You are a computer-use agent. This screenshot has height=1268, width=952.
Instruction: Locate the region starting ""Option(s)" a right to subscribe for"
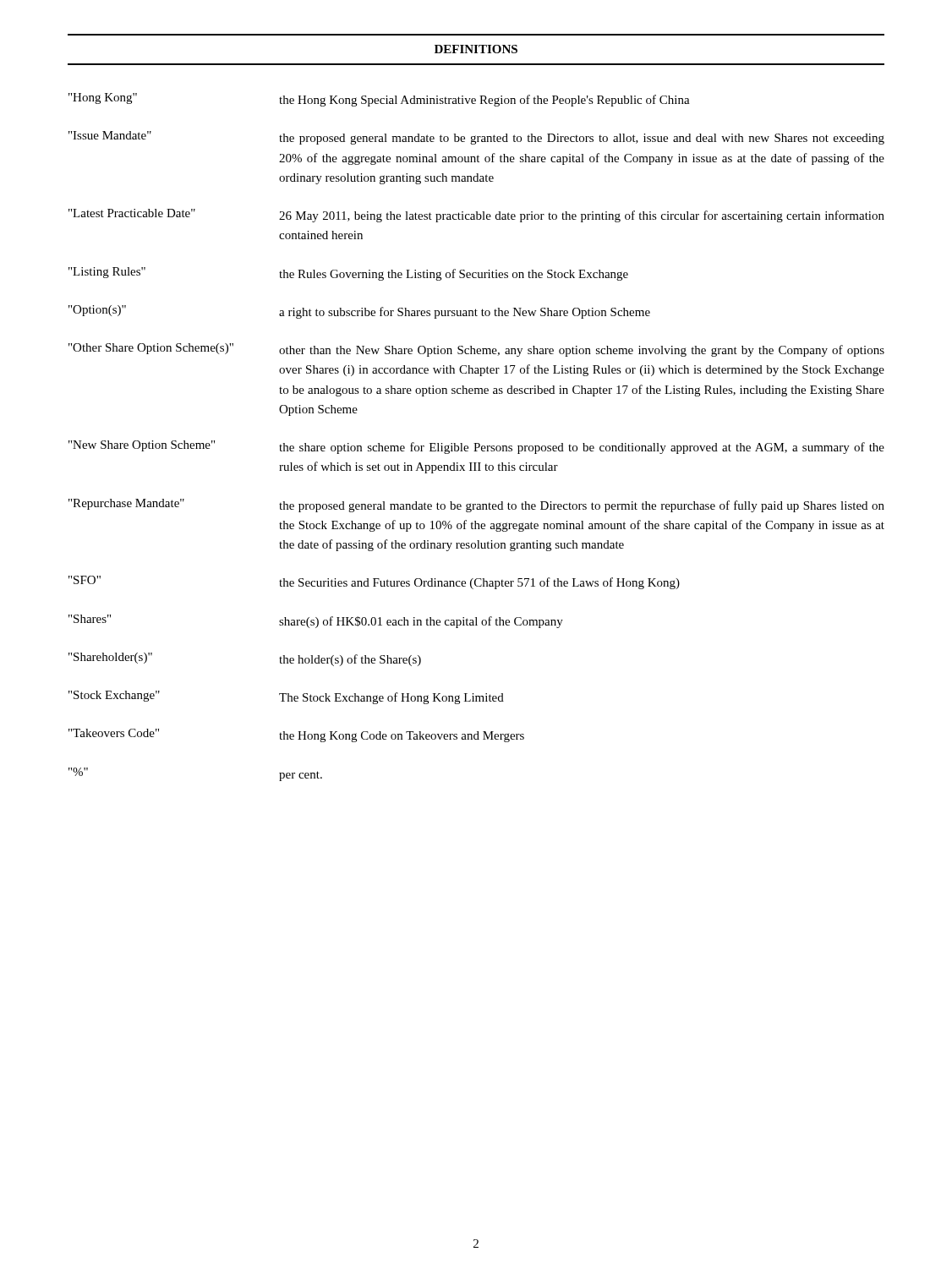pyautogui.click(x=476, y=312)
